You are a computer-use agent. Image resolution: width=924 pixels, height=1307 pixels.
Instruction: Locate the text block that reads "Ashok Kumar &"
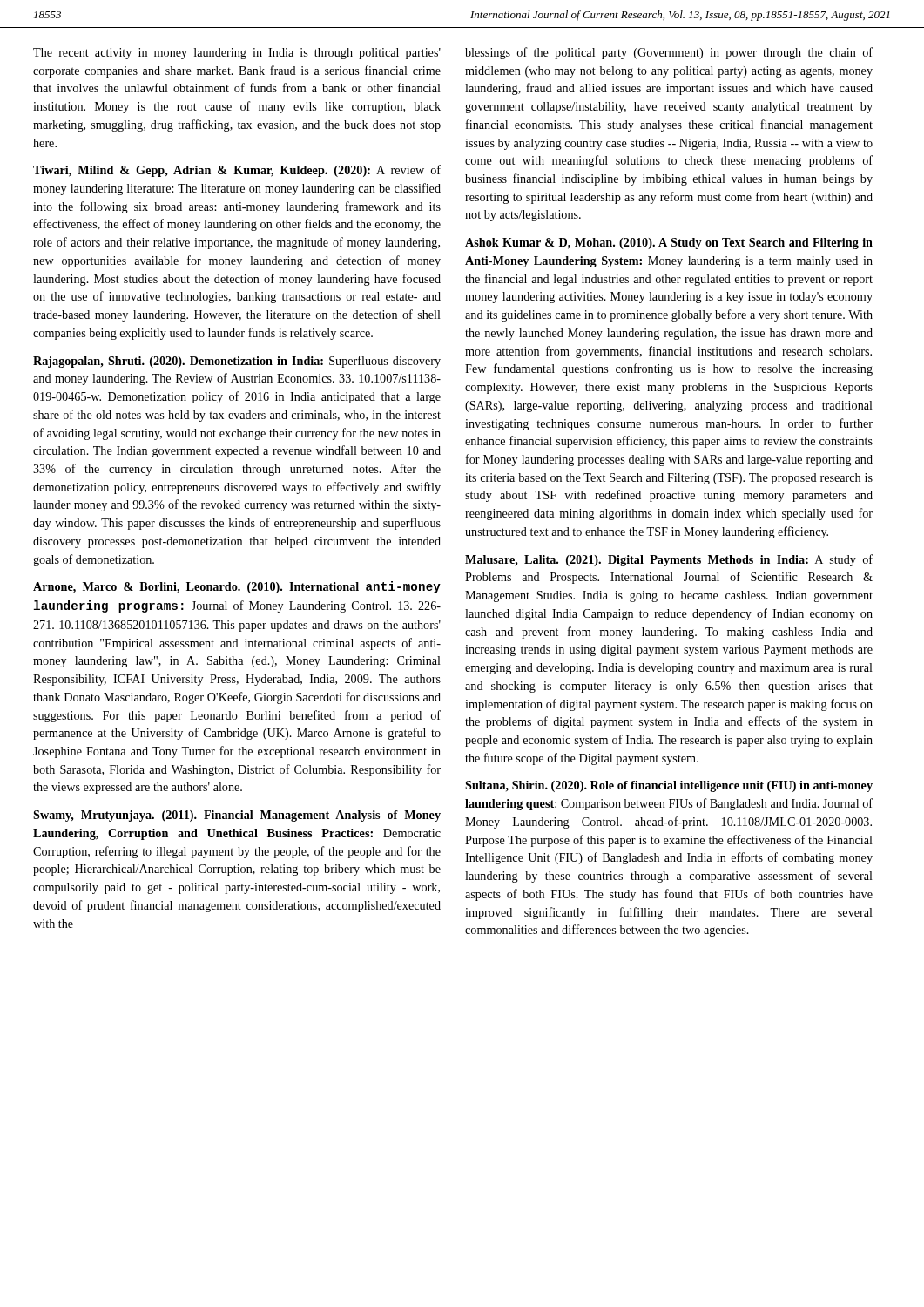pyautogui.click(x=669, y=387)
